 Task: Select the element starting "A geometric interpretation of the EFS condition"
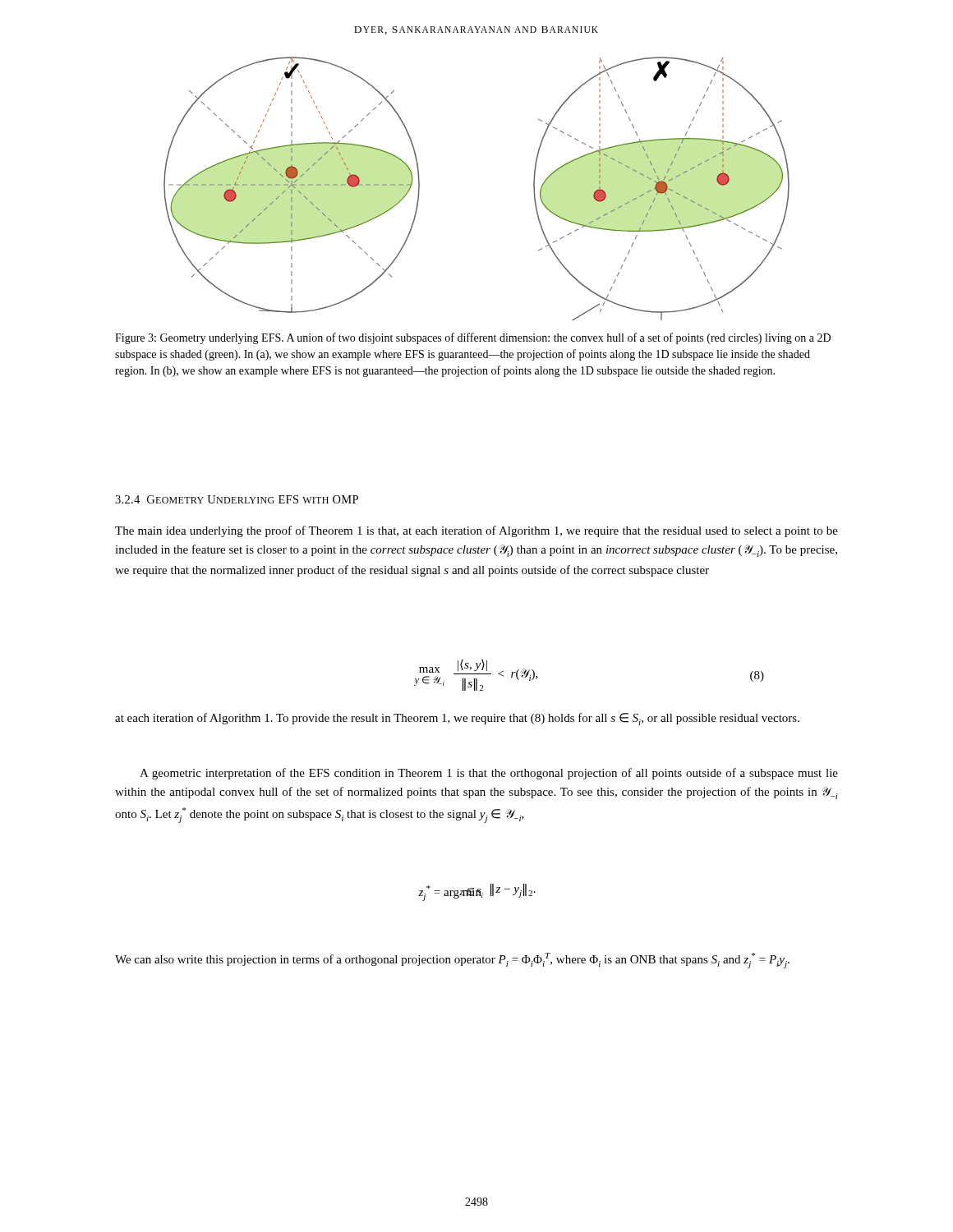tap(476, 795)
